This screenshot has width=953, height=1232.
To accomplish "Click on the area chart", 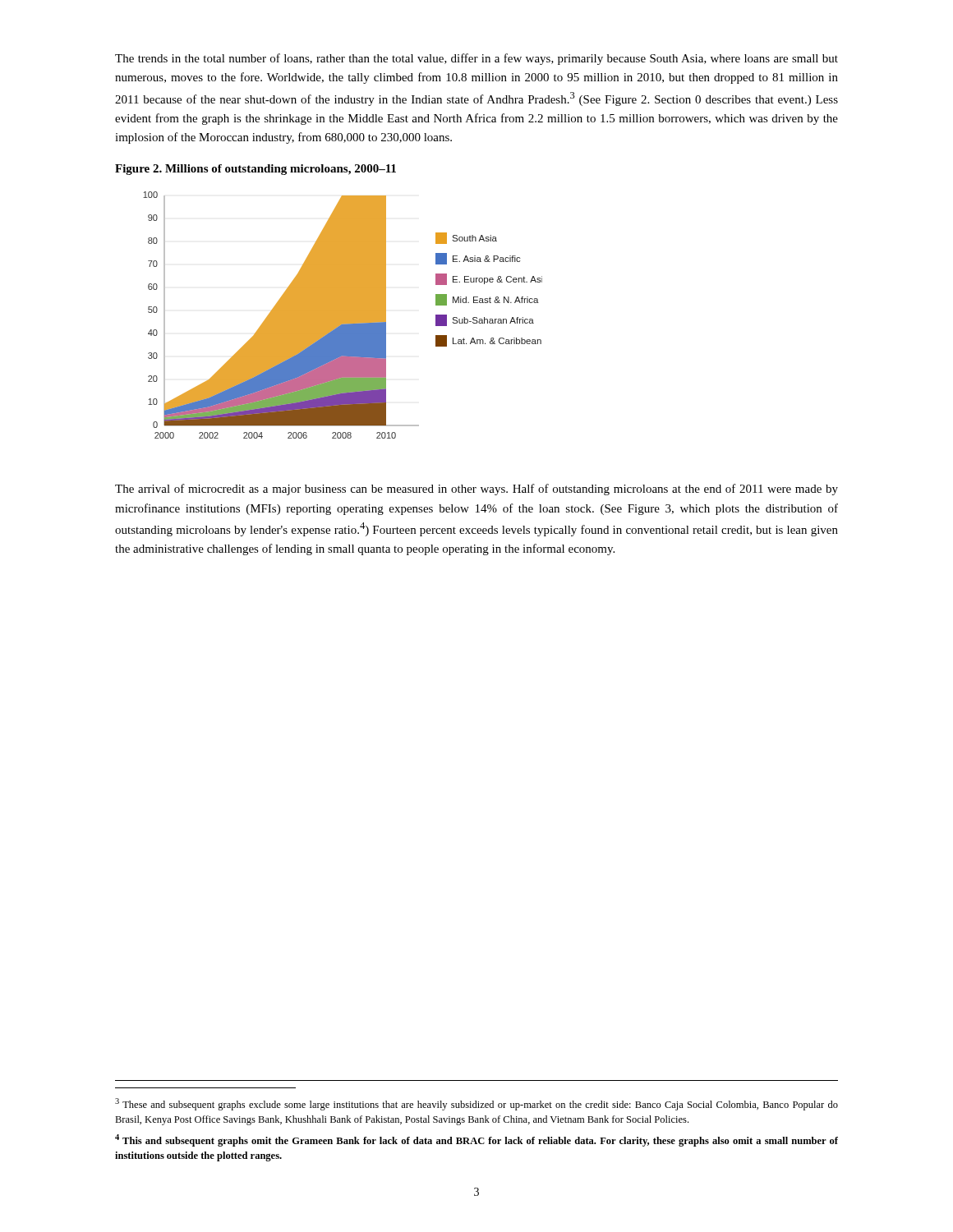I will 476,325.
